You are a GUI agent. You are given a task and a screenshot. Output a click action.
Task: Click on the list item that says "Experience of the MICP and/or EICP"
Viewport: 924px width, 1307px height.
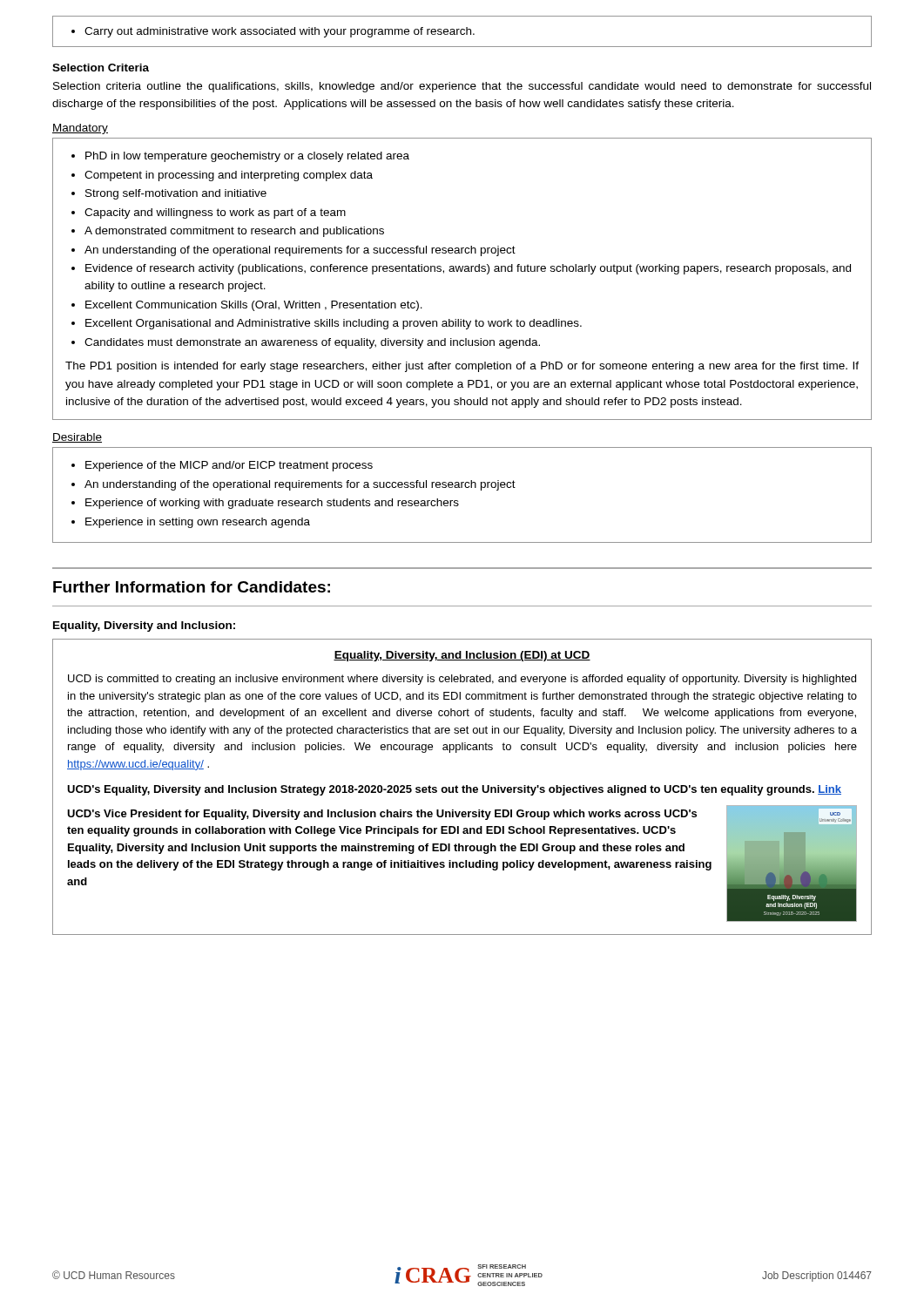pos(229,465)
